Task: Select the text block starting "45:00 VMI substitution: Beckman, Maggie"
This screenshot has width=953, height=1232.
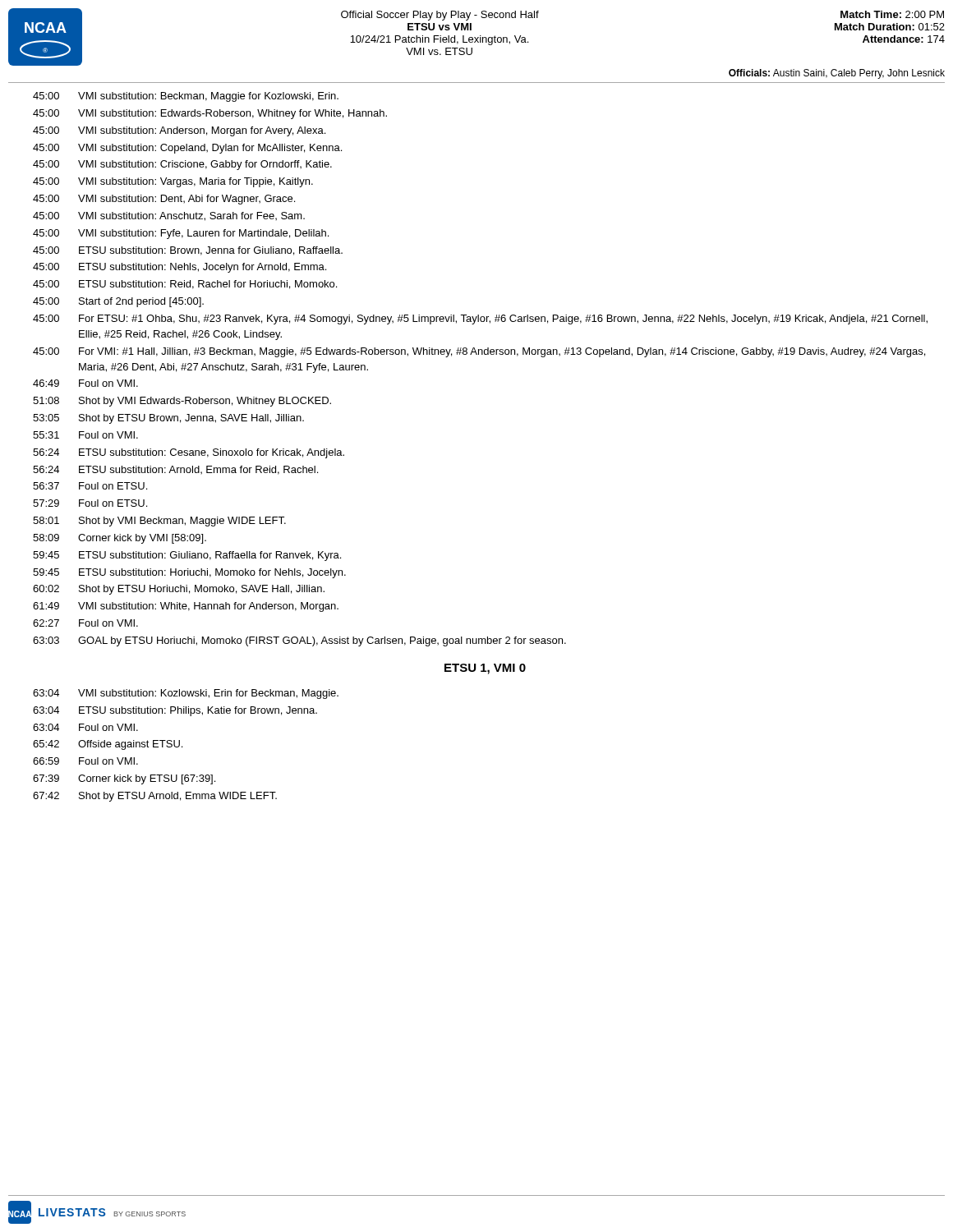Action: pos(186,97)
